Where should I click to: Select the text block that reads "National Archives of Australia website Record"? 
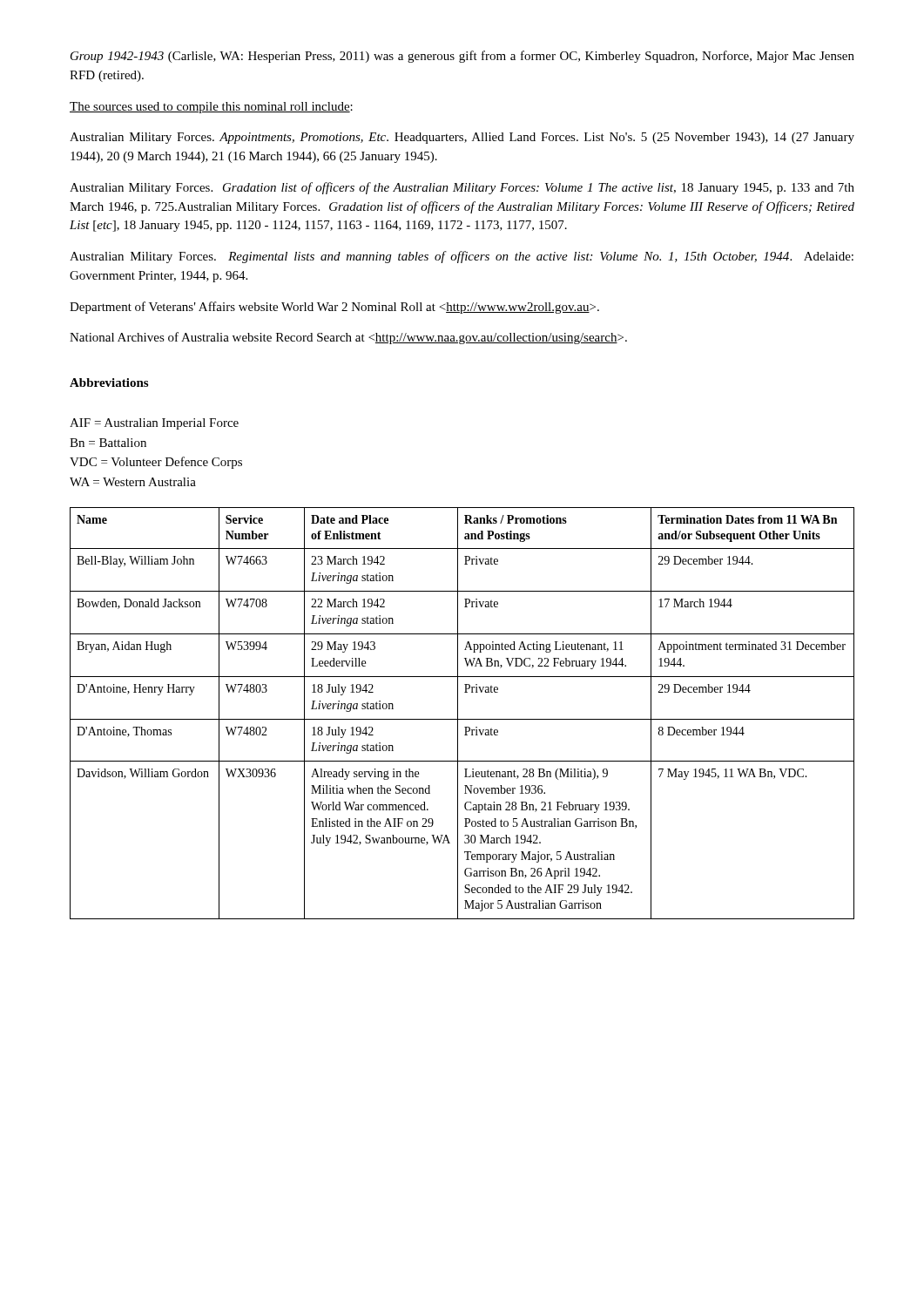tap(349, 337)
